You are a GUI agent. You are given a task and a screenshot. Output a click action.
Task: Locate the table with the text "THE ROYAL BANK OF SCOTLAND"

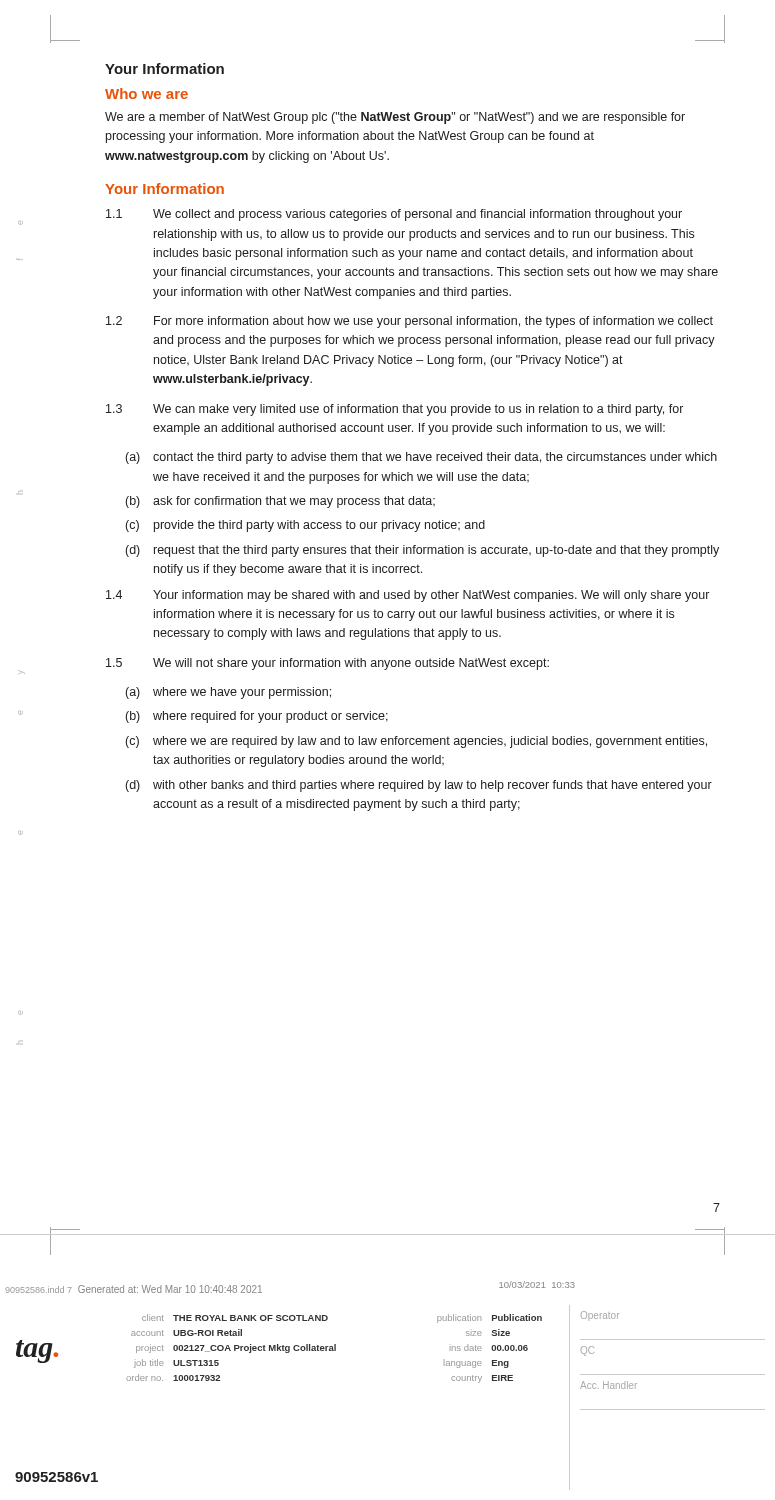340,1400
